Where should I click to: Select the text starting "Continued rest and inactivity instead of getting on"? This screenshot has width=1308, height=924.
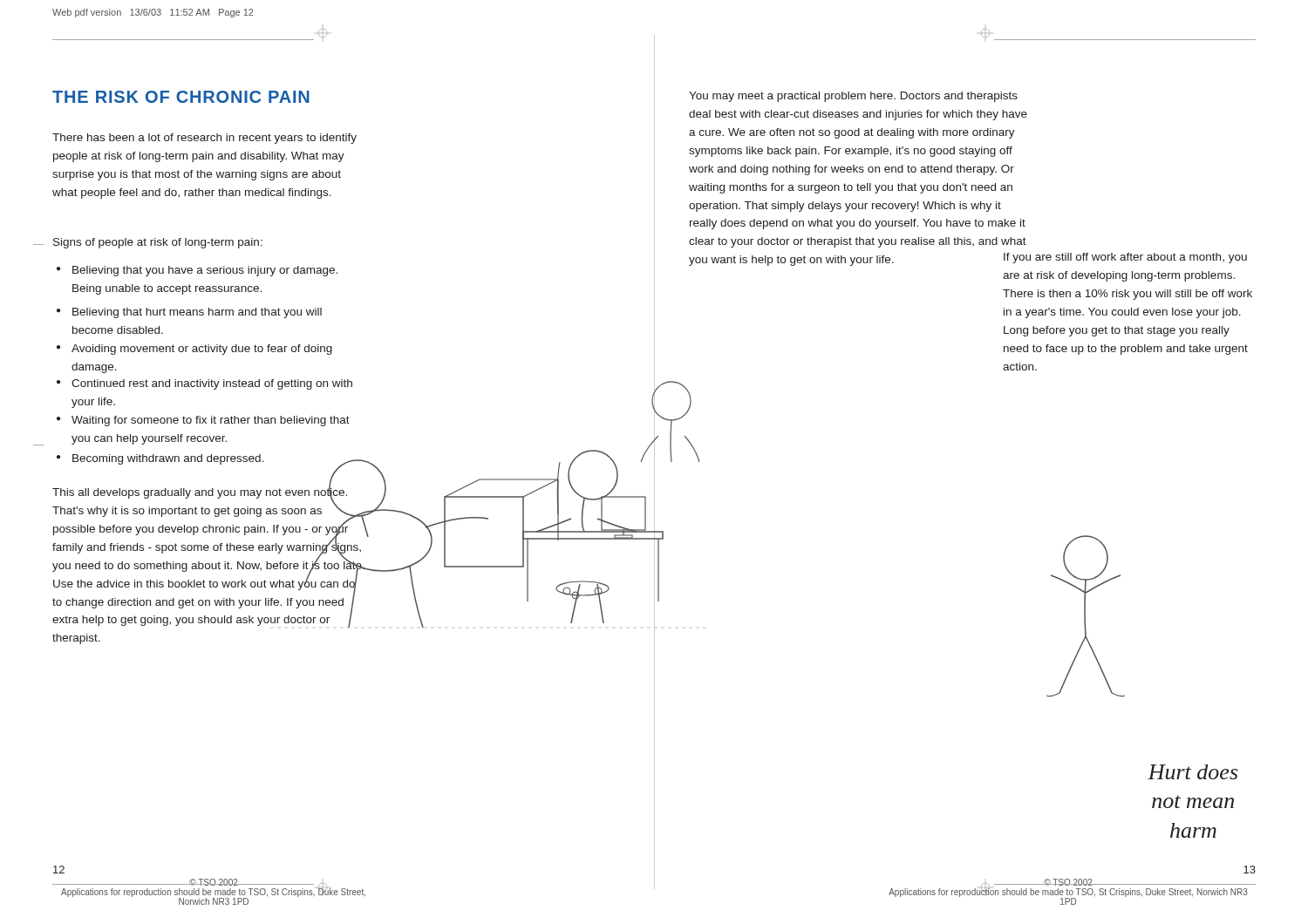212,392
